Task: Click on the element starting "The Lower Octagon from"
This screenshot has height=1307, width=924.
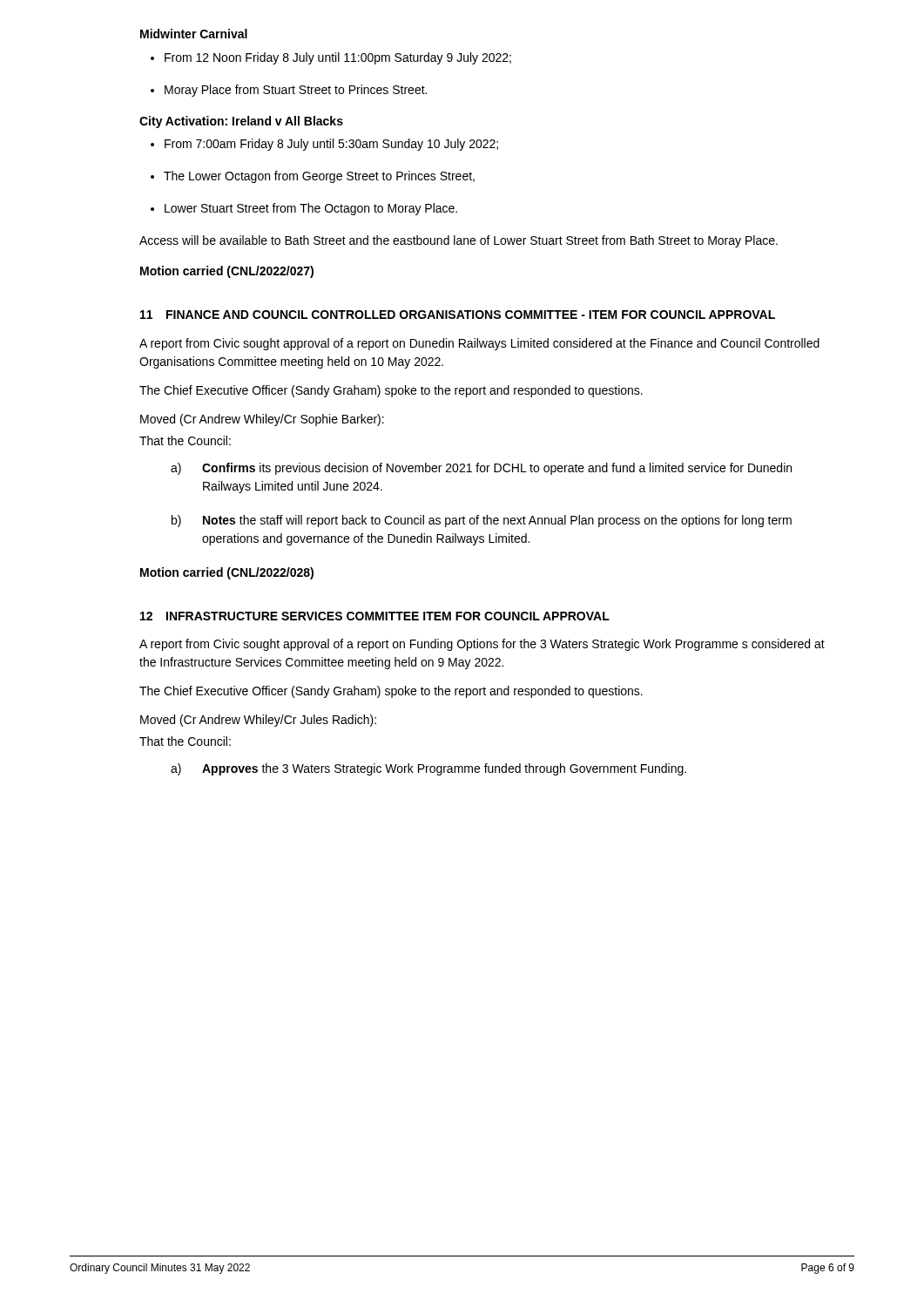Action: click(320, 176)
